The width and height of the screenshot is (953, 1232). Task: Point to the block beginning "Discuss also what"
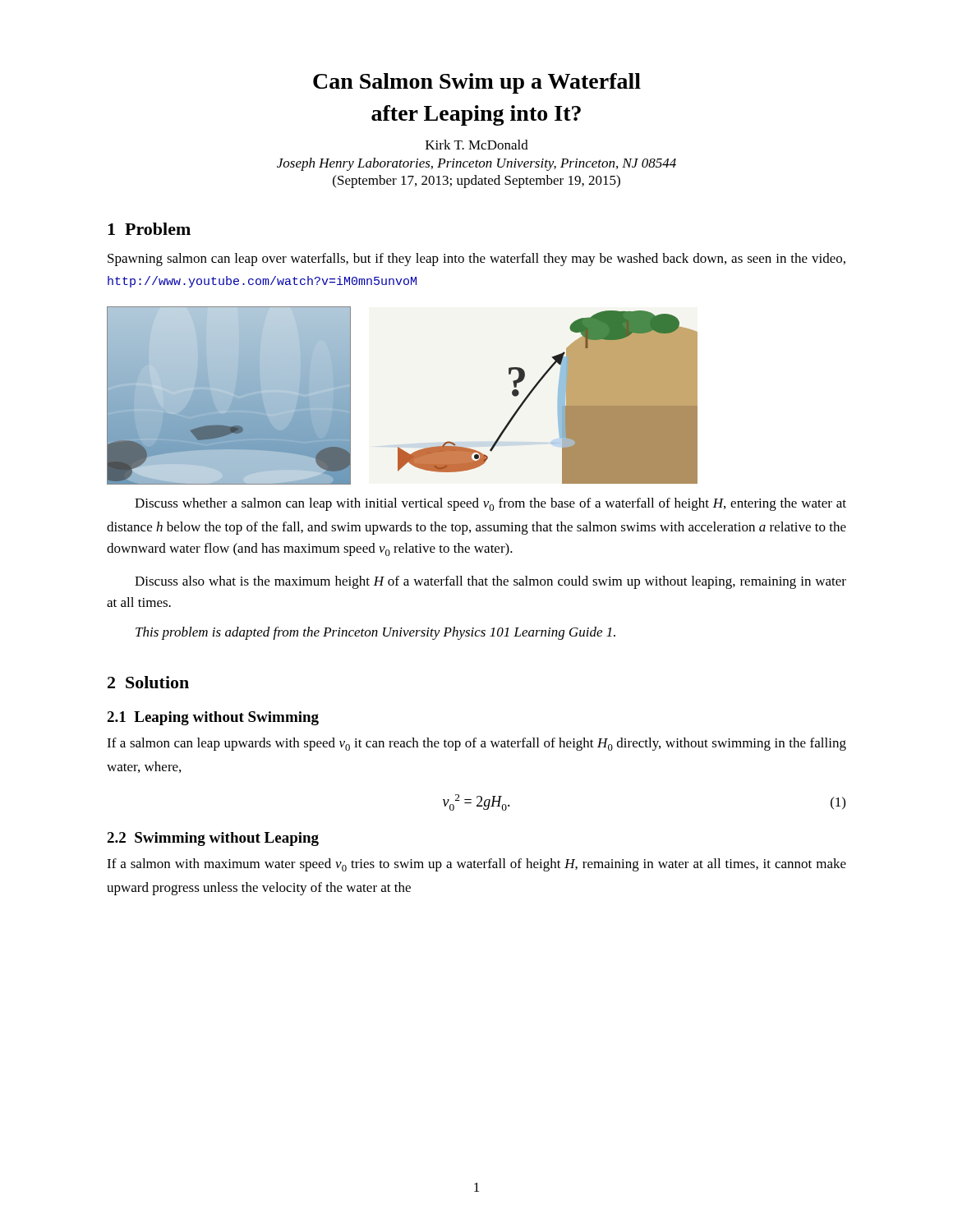476,592
